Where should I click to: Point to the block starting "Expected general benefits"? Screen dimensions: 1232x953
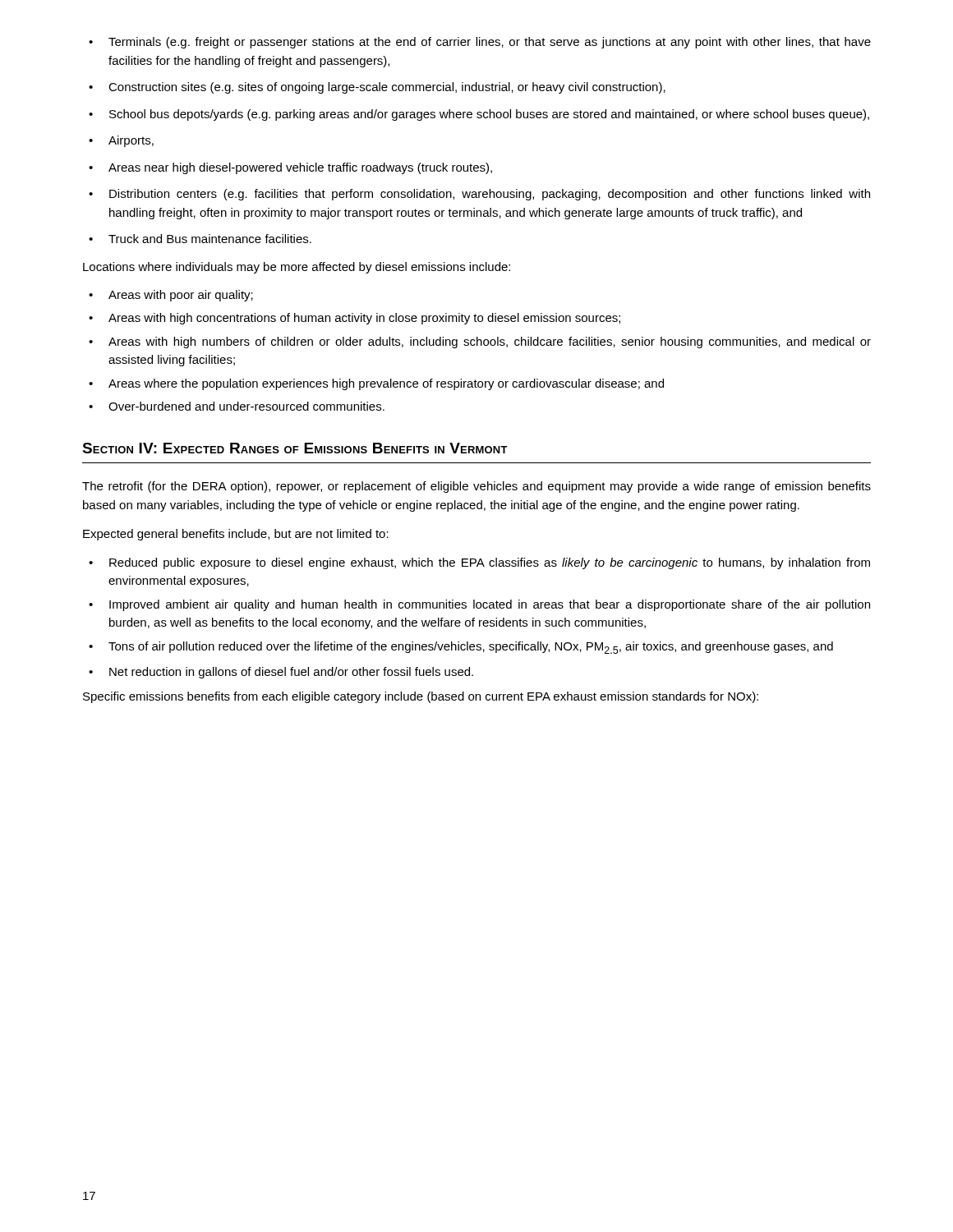coord(236,534)
